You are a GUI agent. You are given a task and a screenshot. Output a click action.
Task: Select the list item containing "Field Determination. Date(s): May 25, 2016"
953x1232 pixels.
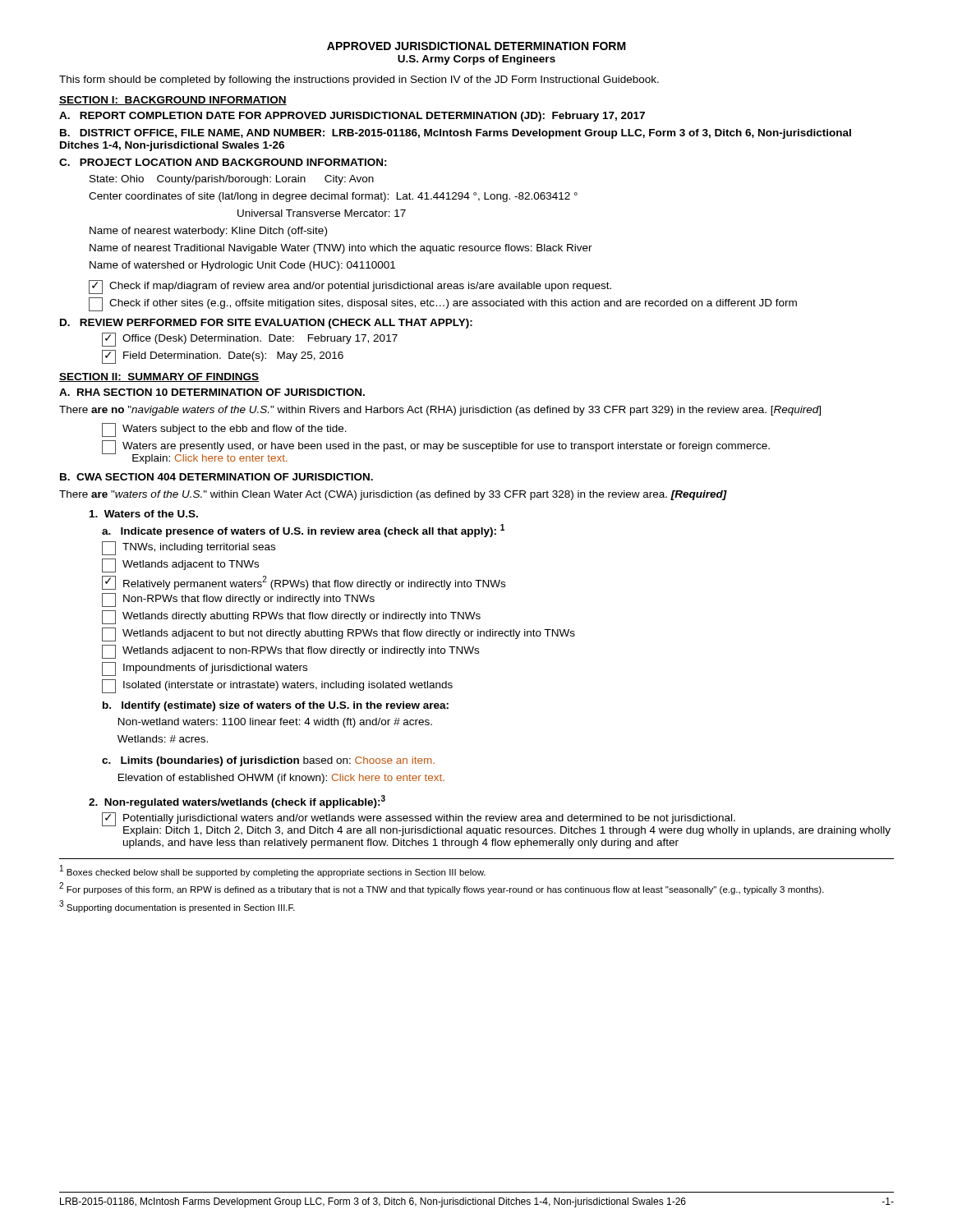coord(223,357)
